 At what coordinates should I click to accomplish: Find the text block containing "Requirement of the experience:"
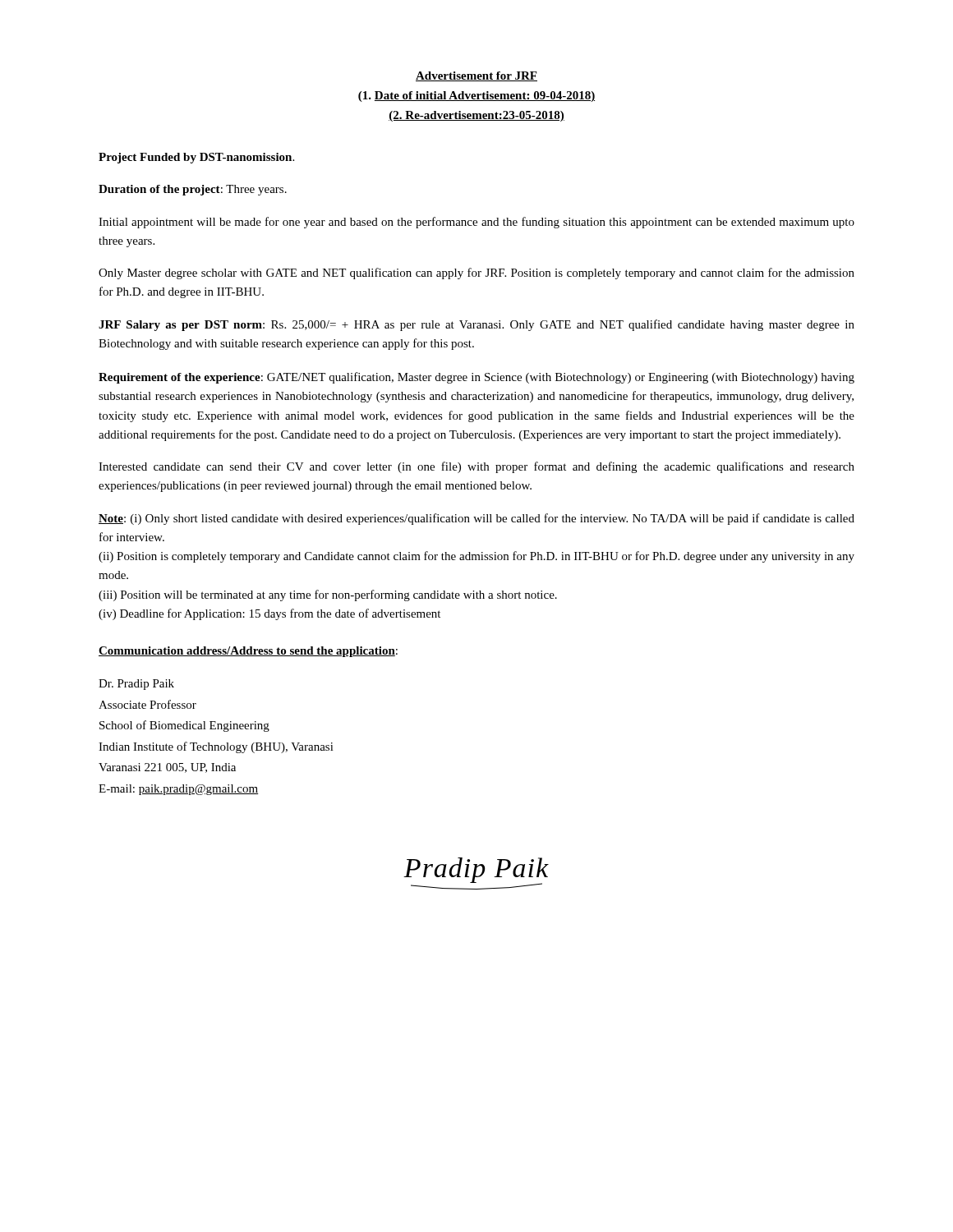[x=476, y=406]
